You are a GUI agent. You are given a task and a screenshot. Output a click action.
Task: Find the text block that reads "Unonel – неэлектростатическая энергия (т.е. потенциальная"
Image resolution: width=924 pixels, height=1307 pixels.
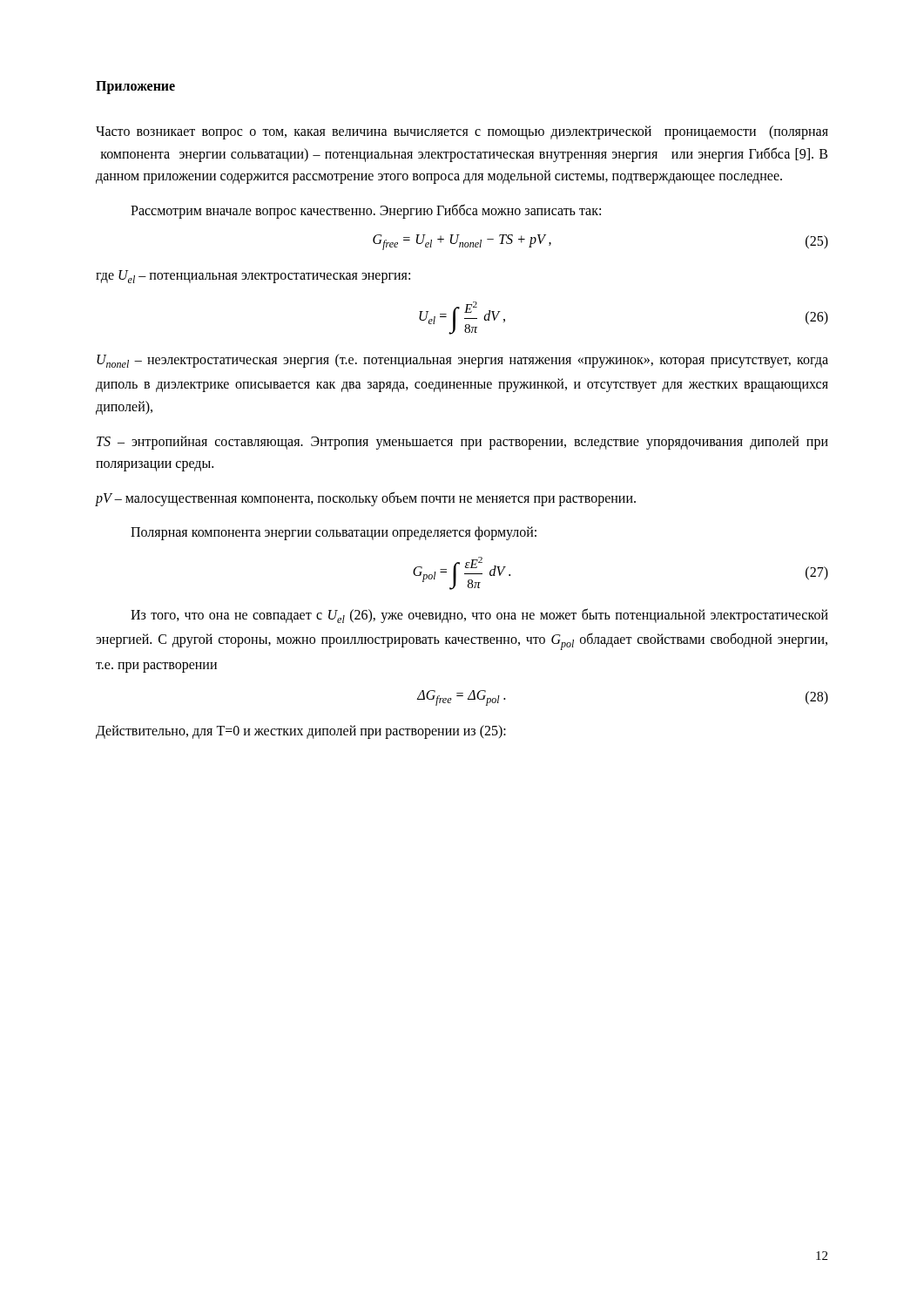pyautogui.click(x=462, y=383)
